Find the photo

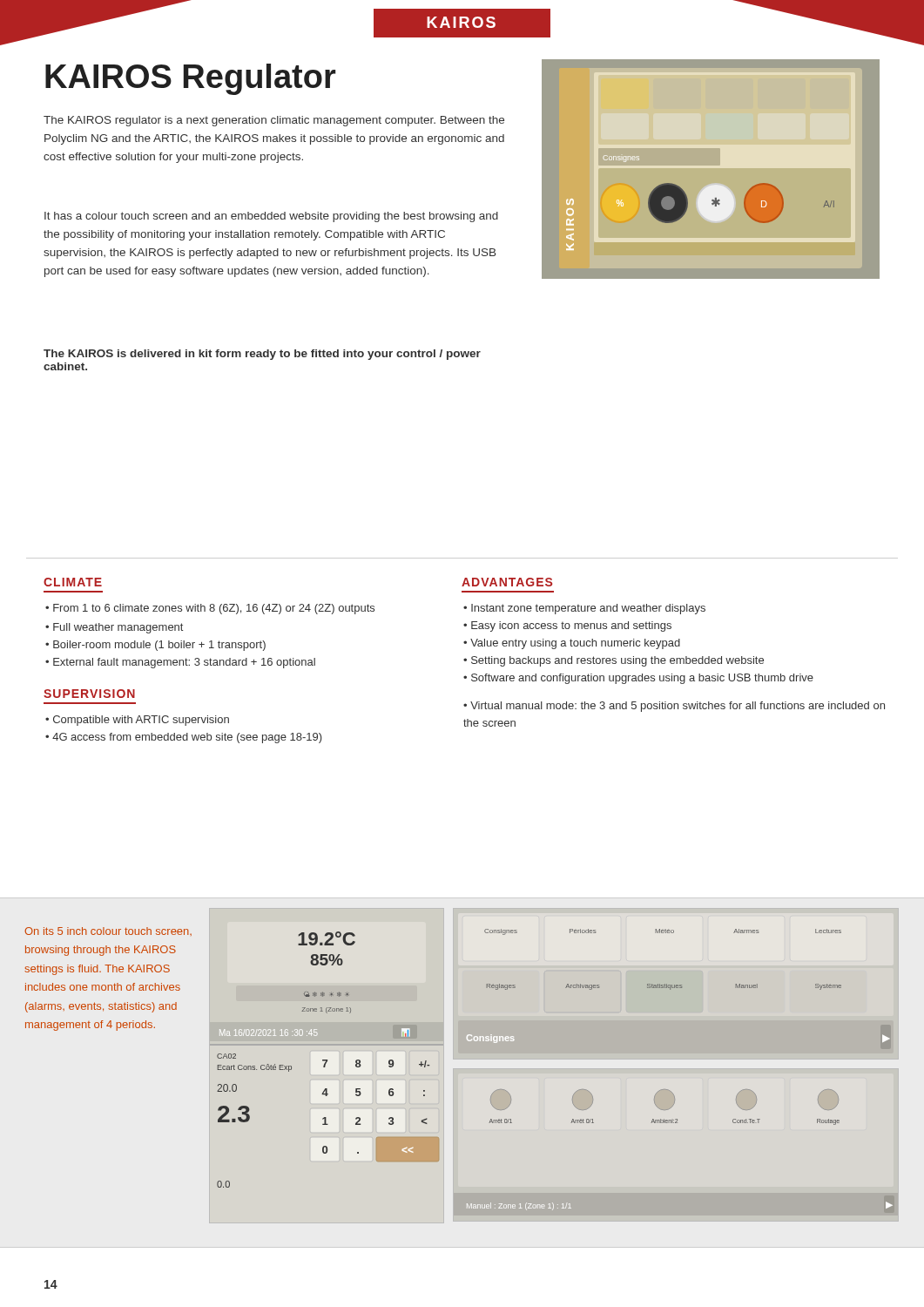click(711, 169)
